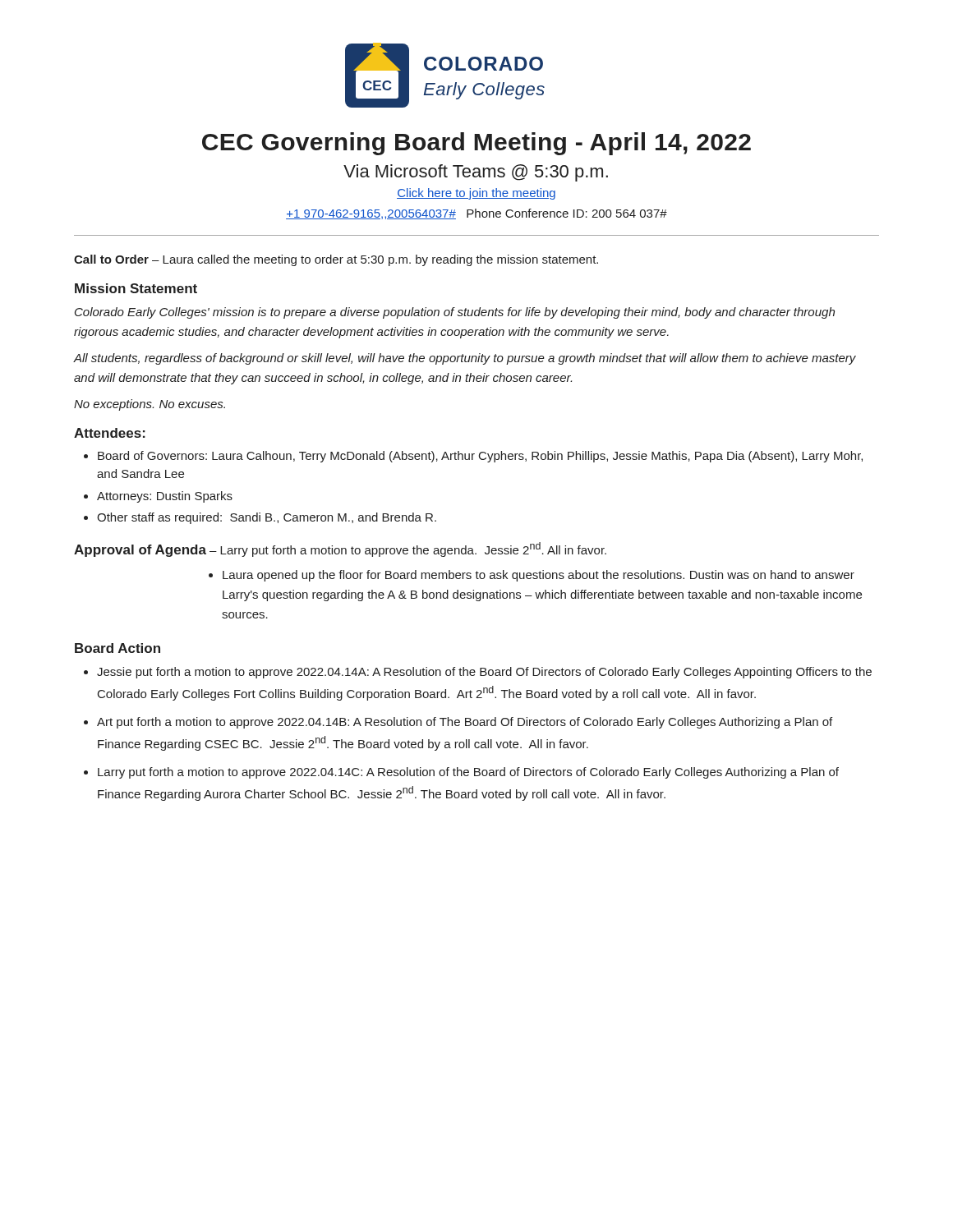The height and width of the screenshot is (1232, 953).
Task: Find the text block with the text "Call to Order – Laura"
Action: 337,259
